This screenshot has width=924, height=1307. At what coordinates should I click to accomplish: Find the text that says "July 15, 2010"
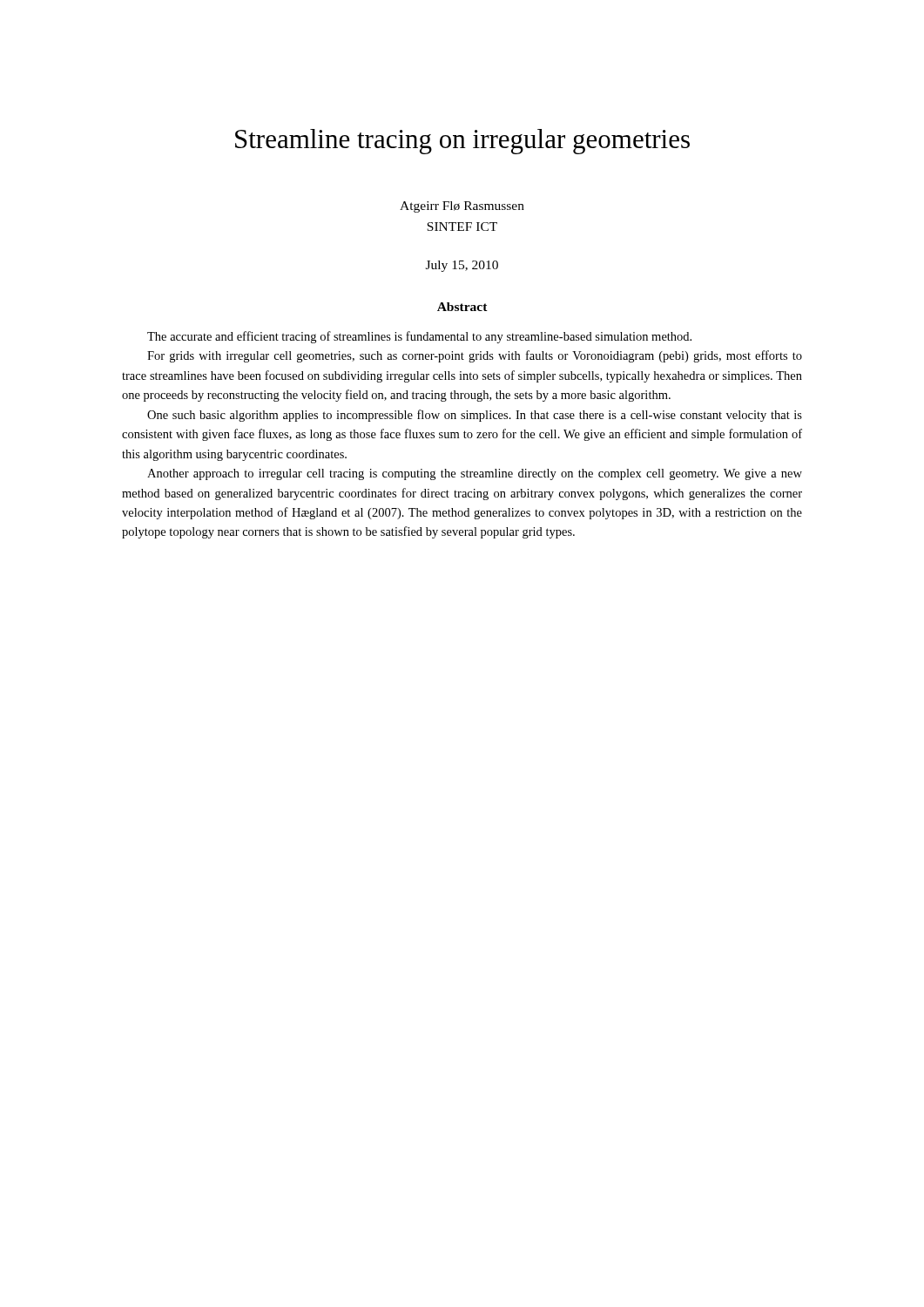tap(462, 264)
